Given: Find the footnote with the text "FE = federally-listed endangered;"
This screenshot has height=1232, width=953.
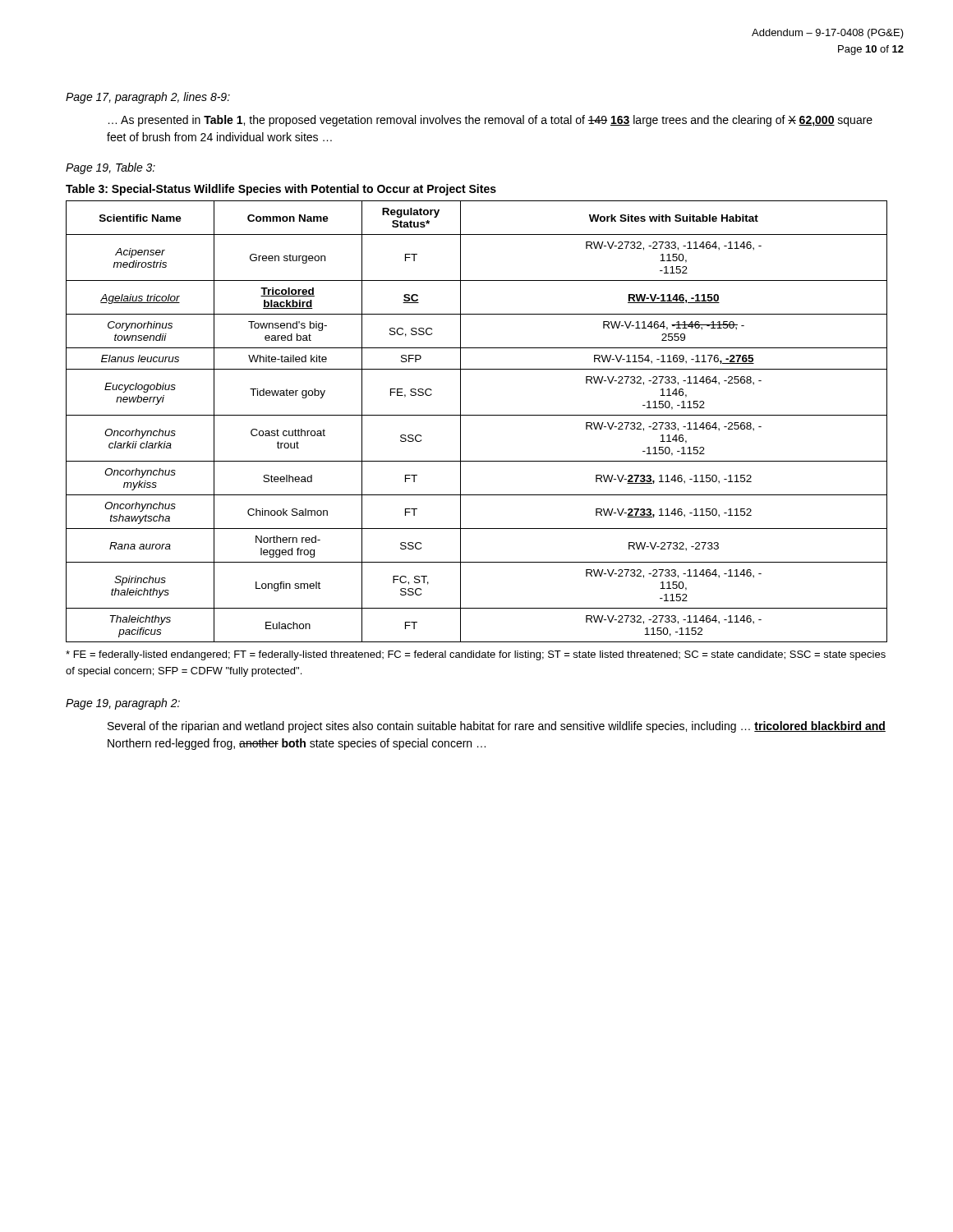Looking at the screenshot, I should pos(476,662).
